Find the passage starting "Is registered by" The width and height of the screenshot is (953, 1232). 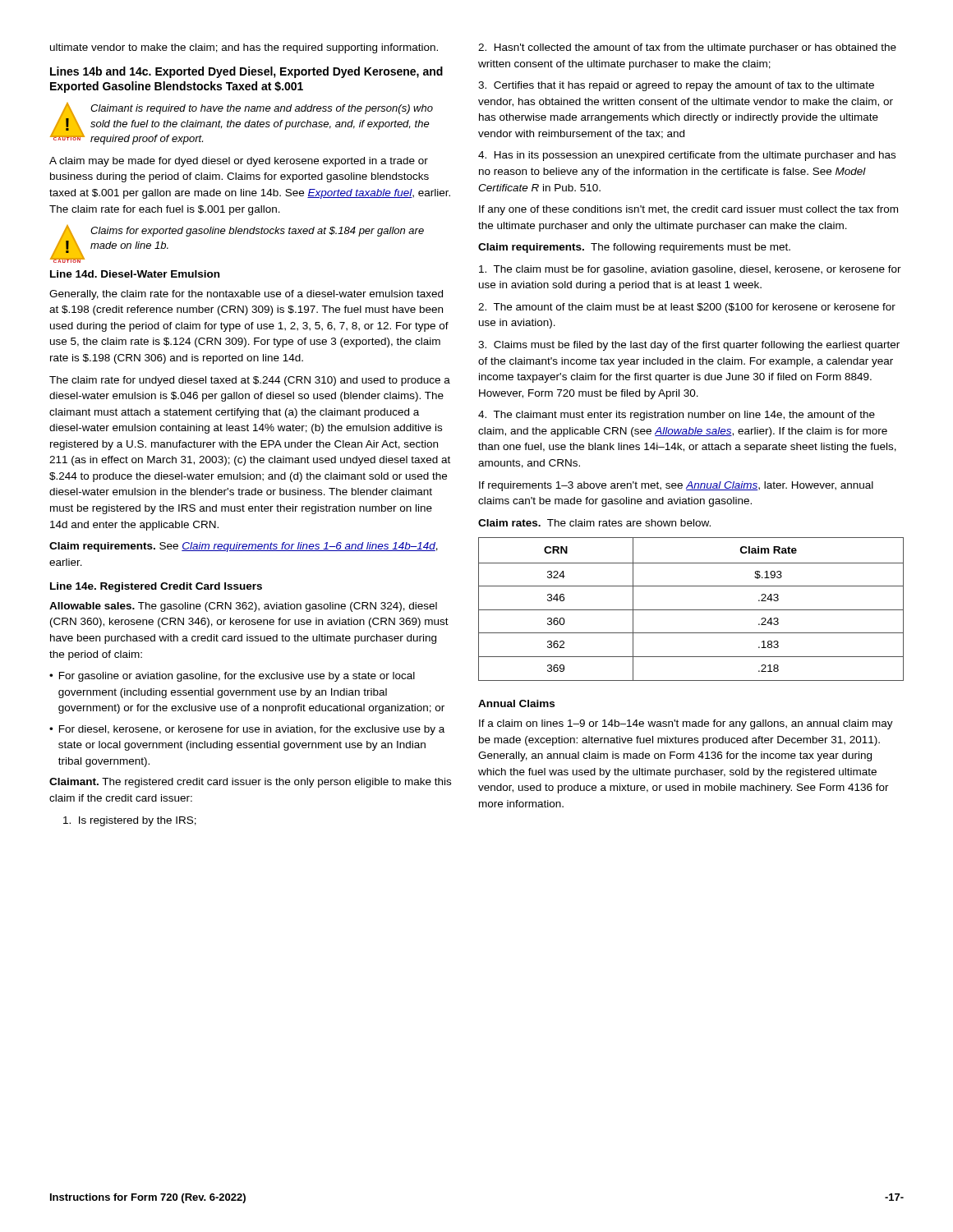pos(130,821)
